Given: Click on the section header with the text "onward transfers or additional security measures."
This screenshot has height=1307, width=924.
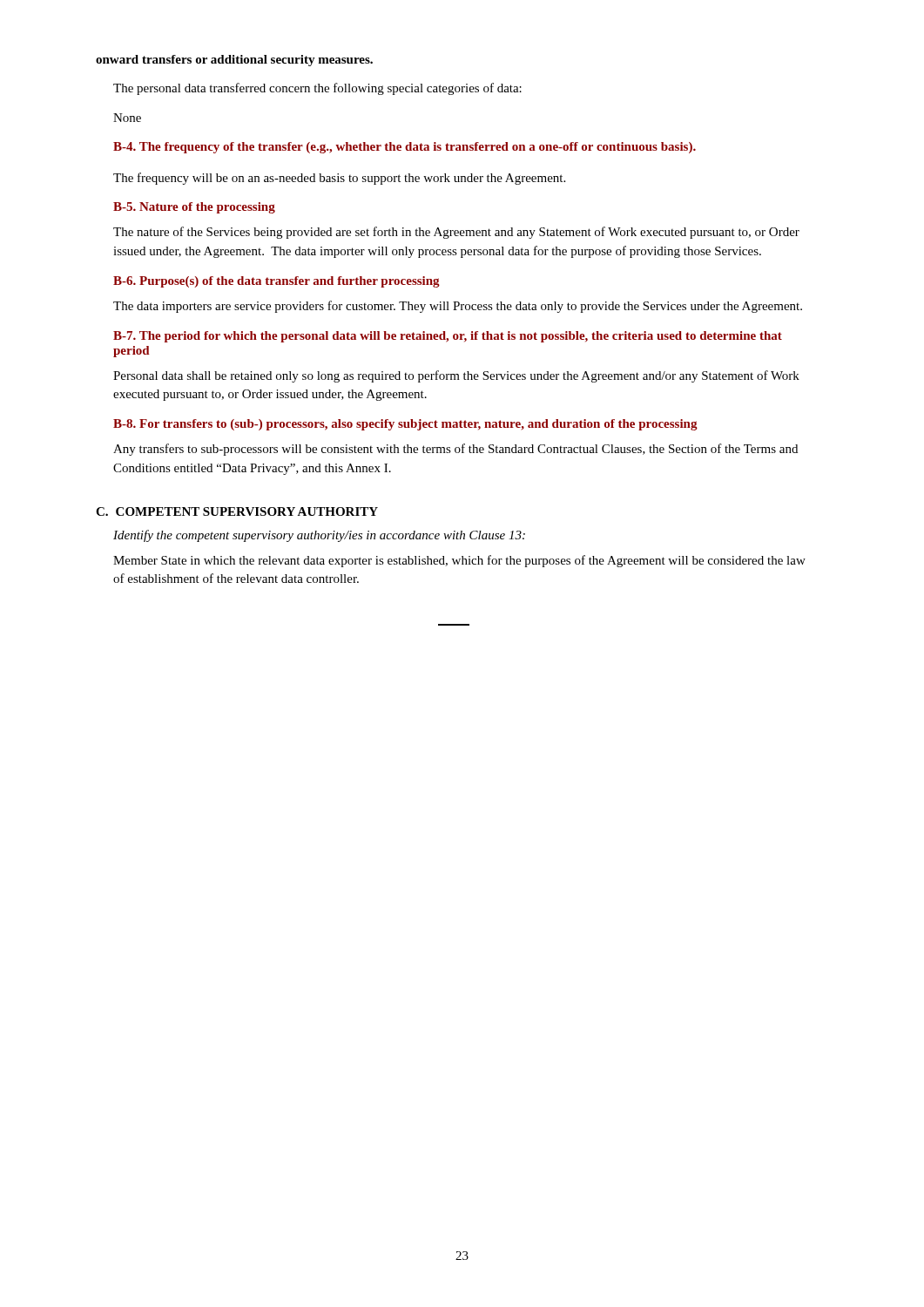Looking at the screenshot, I should [x=235, y=59].
